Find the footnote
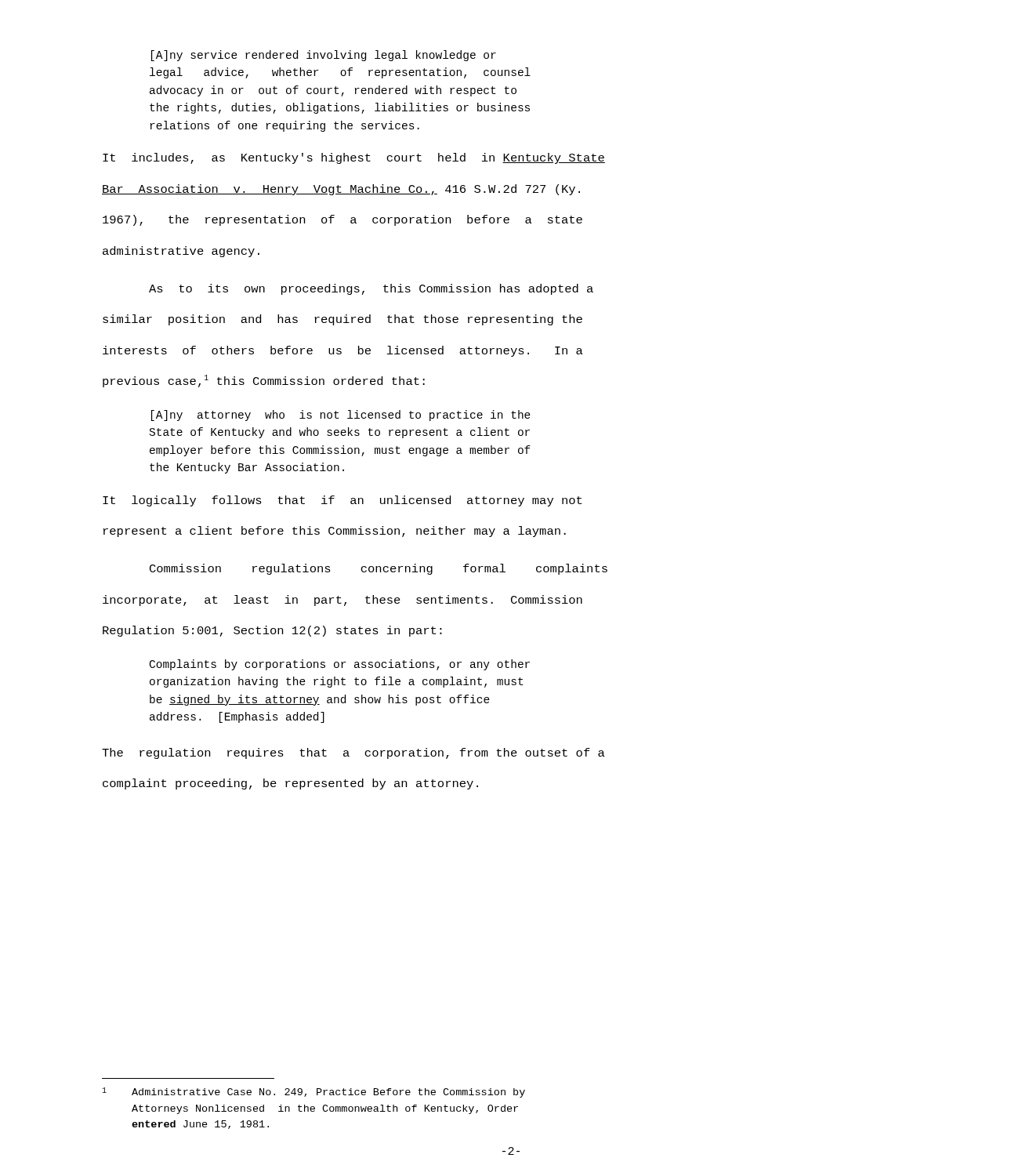 coord(314,1109)
